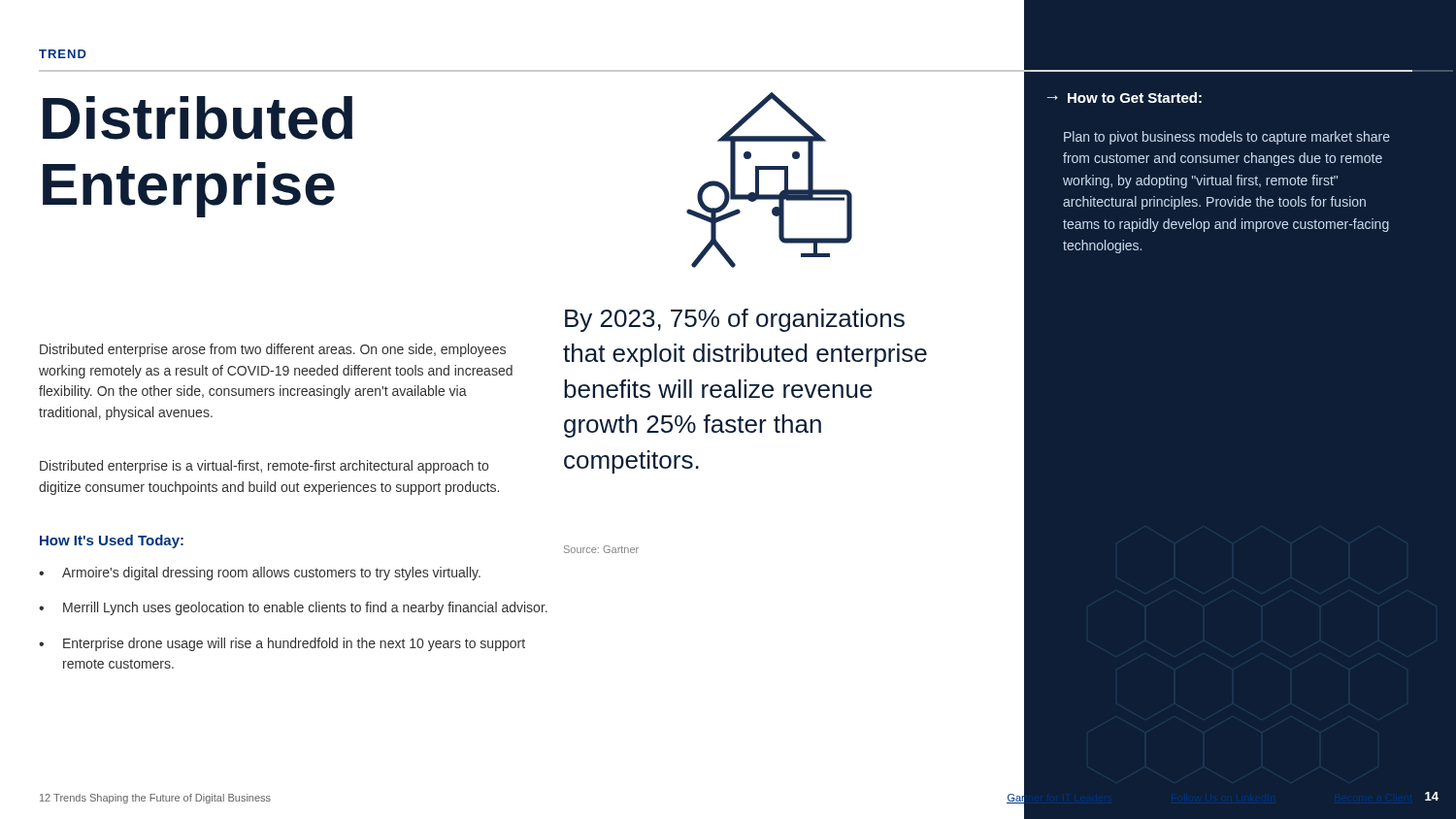Locate the list item that reads "• Merrill Lynch uses"
The width and height of the screenshot is (1456, 819).
point(293,609)
